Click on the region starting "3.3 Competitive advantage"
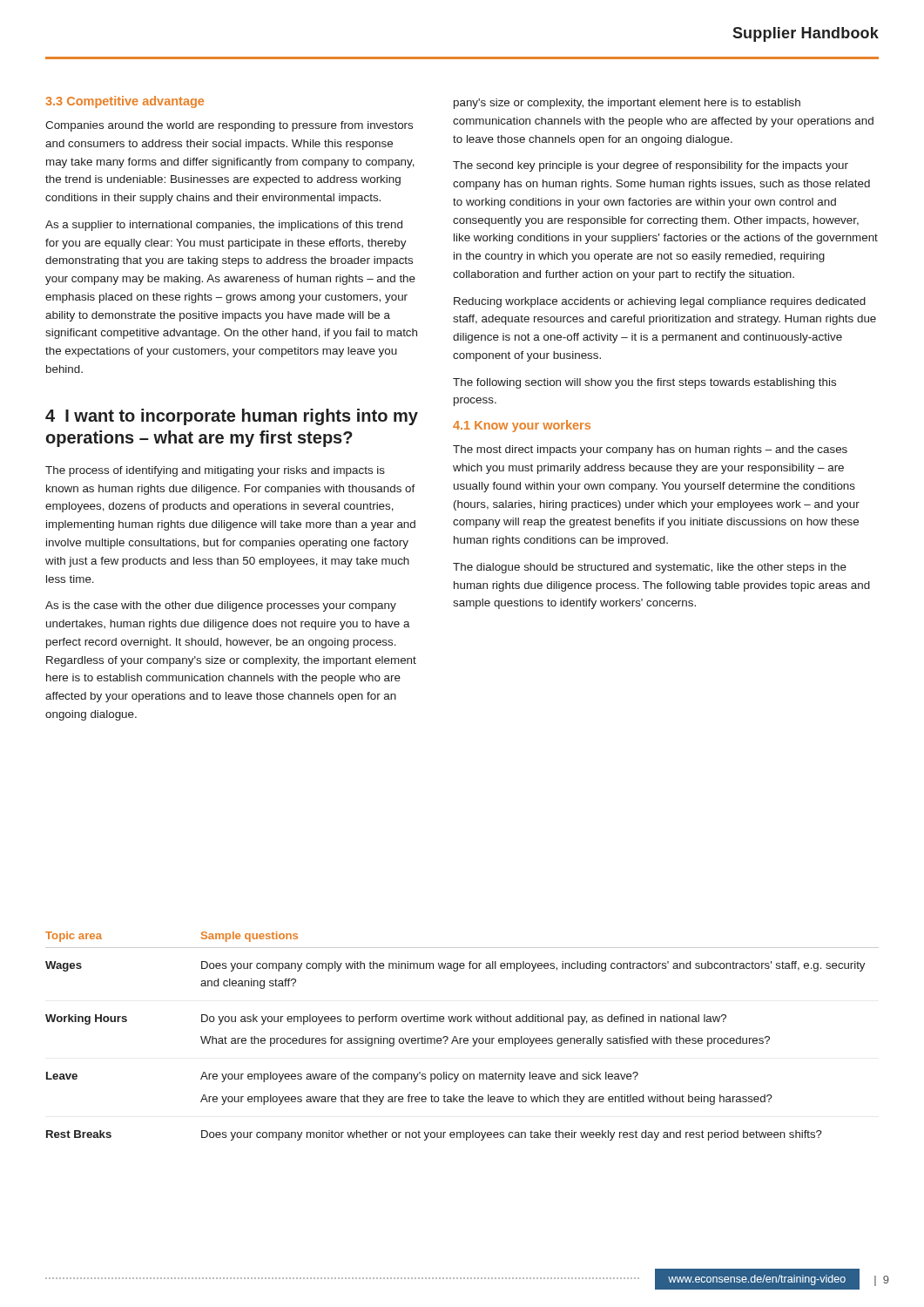The image size is (924, 1307). click(x=125, y=101)
